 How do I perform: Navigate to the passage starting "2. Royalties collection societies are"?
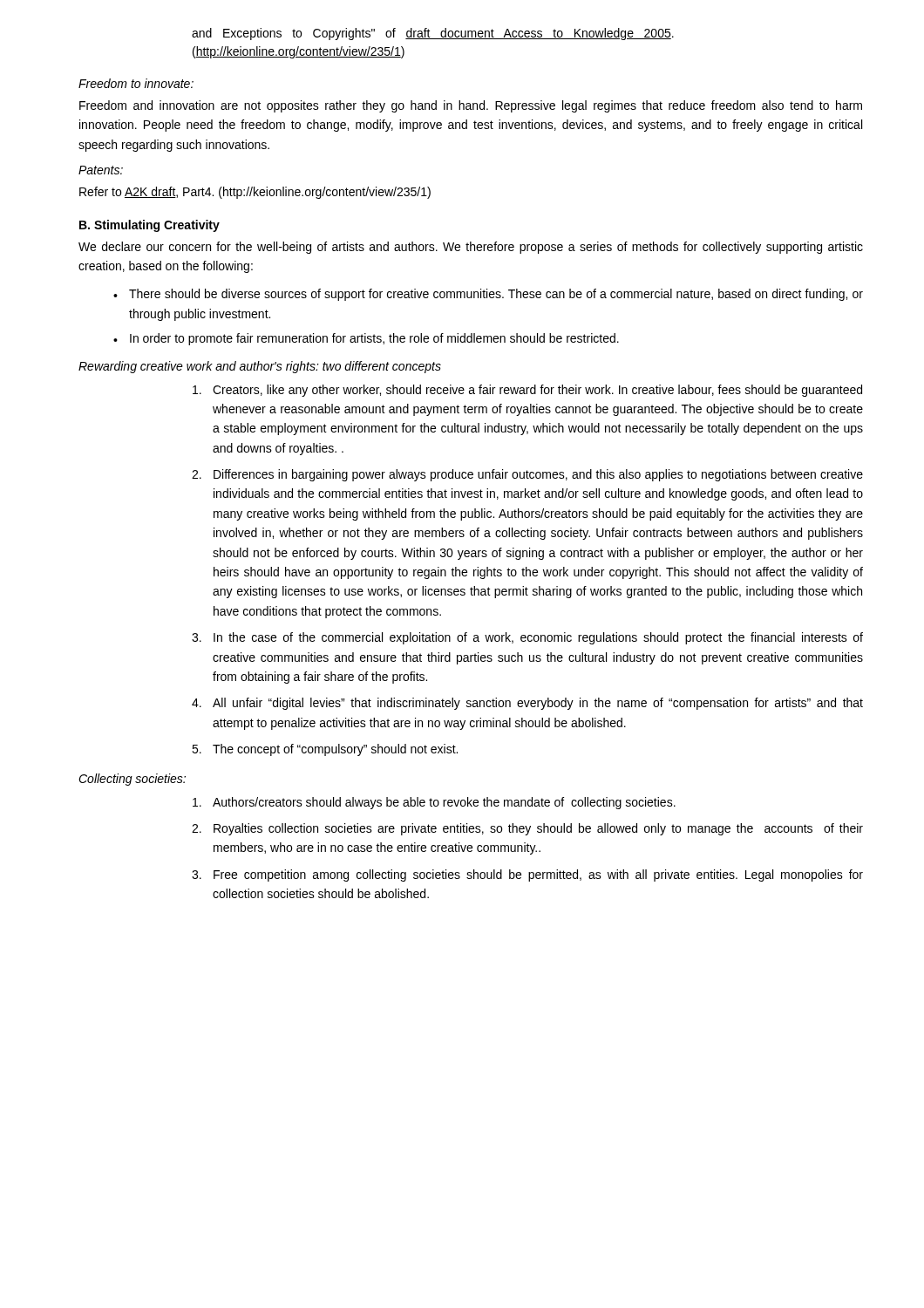click(x=527, y=838)
